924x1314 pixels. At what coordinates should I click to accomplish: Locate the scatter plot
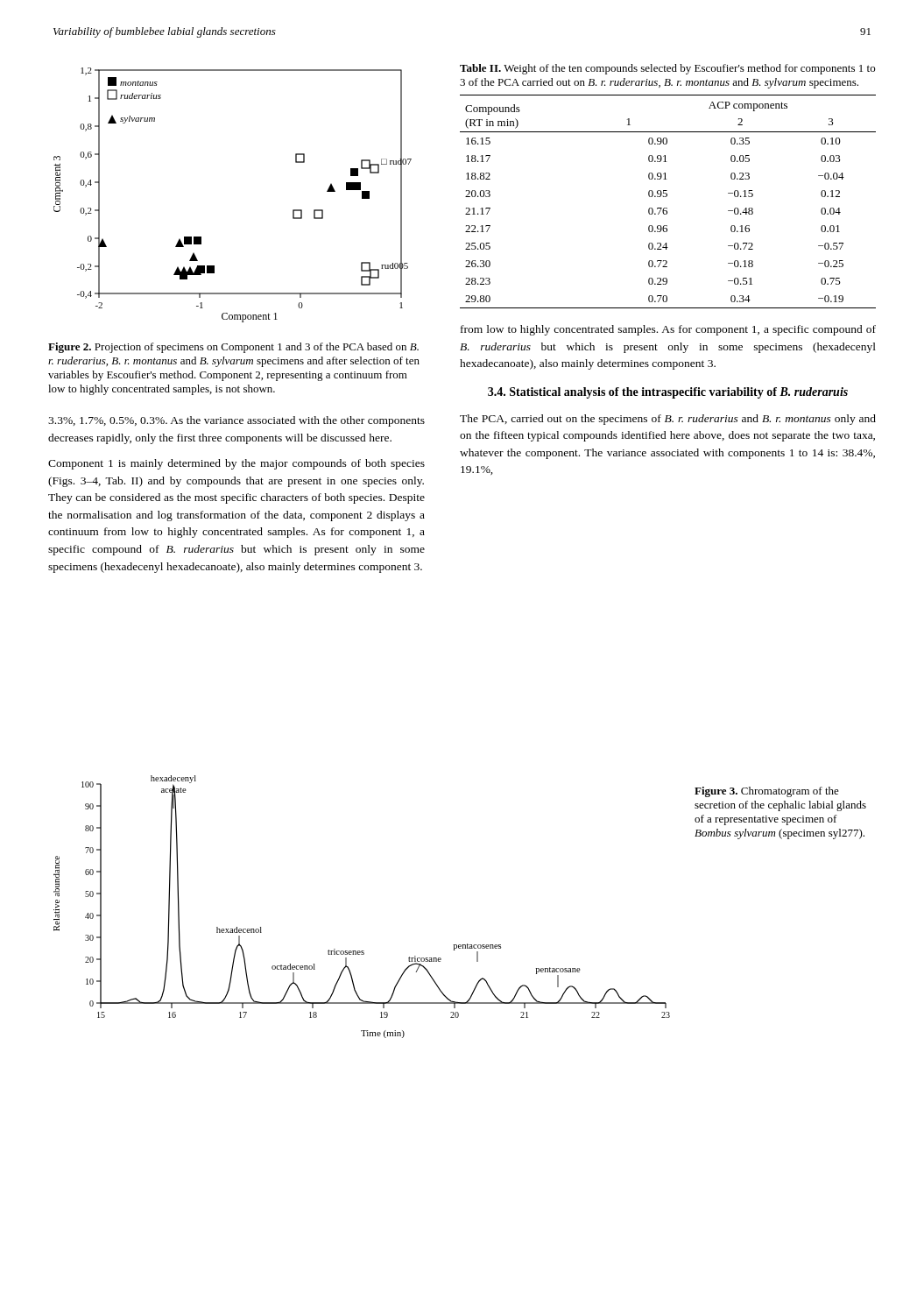pyautogui.click(x=236, y=197)
